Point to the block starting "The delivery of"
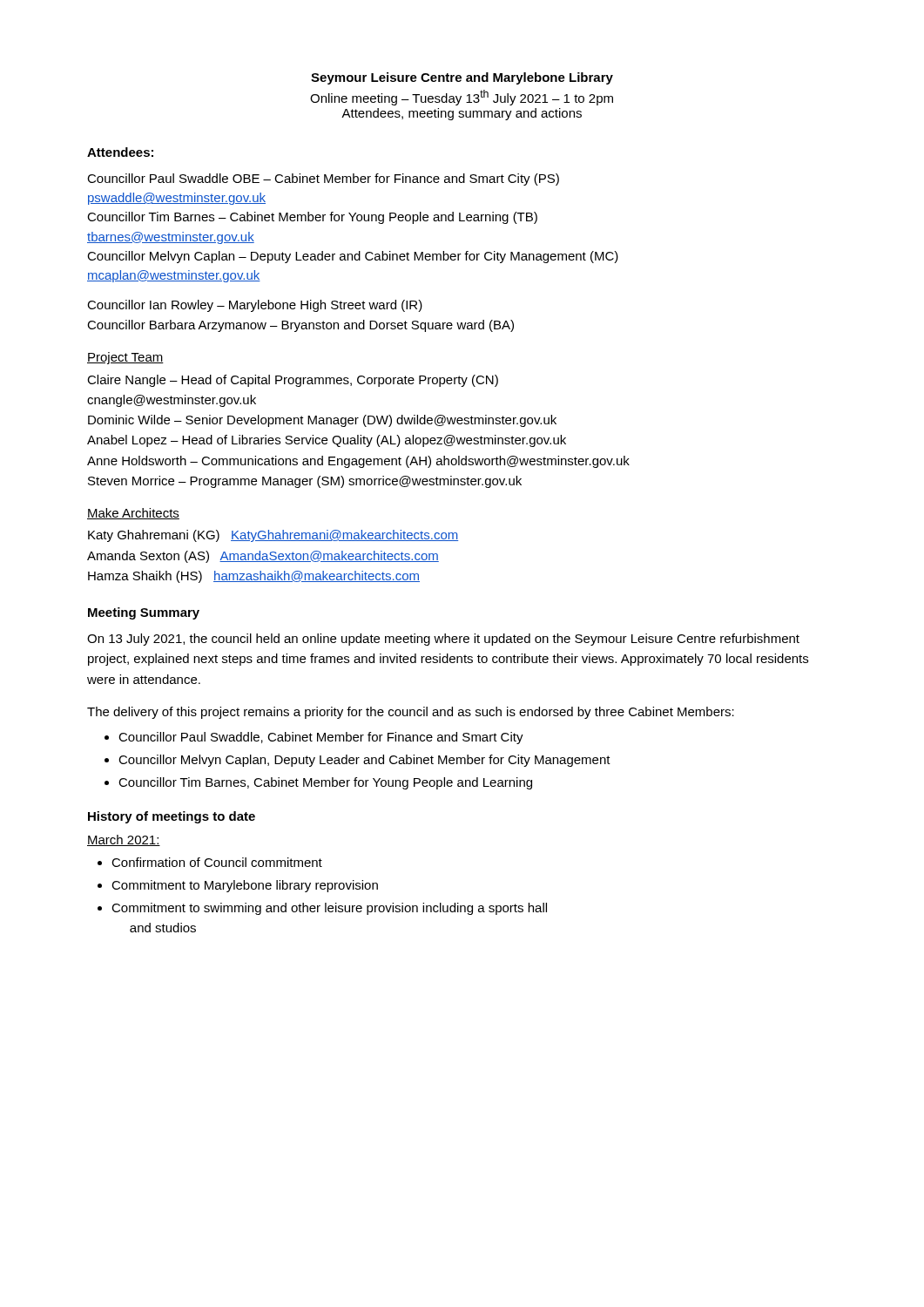The image size is (924, 1307). [x=411, y=711]
